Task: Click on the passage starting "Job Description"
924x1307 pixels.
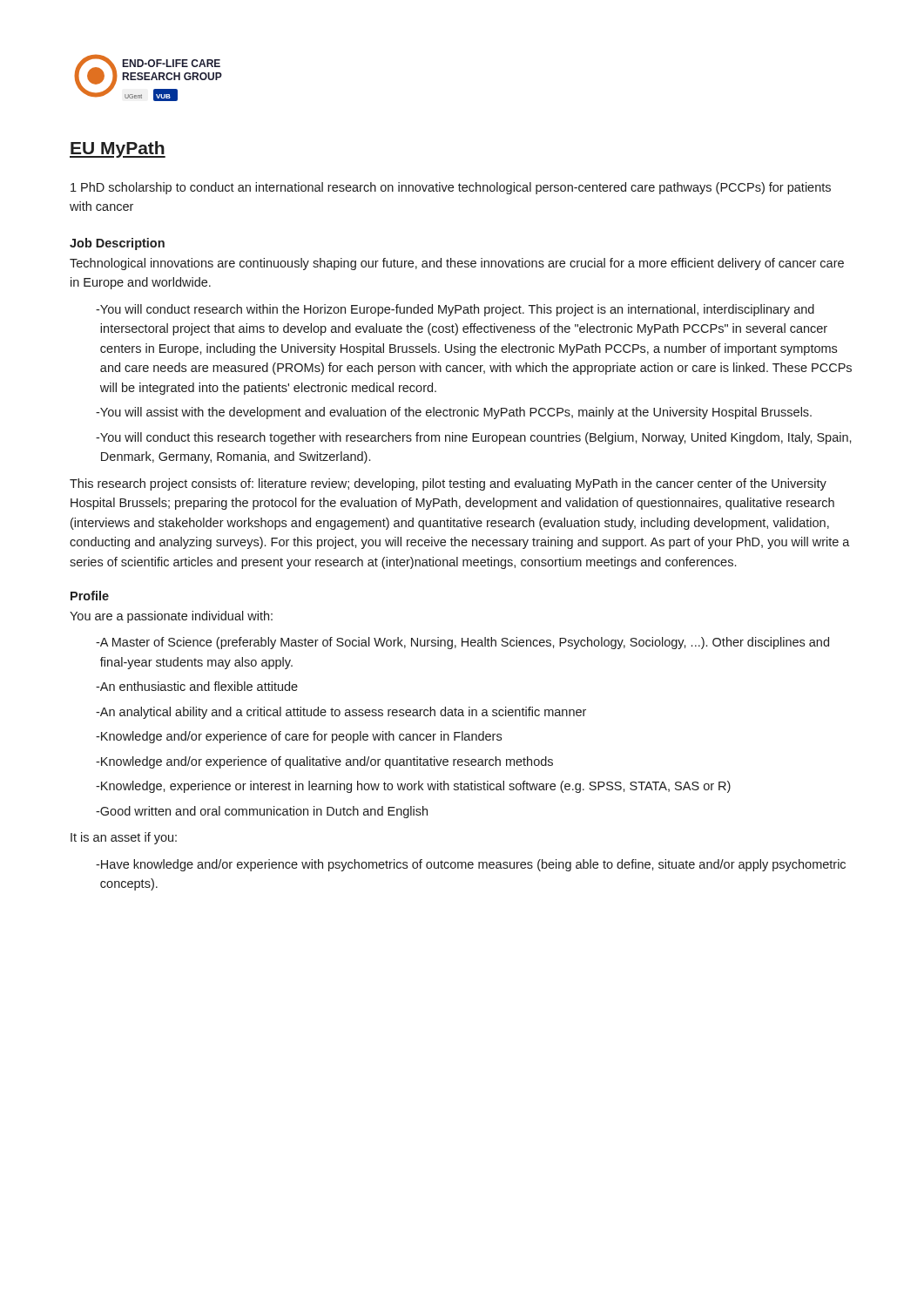Action: coord(117,243)
